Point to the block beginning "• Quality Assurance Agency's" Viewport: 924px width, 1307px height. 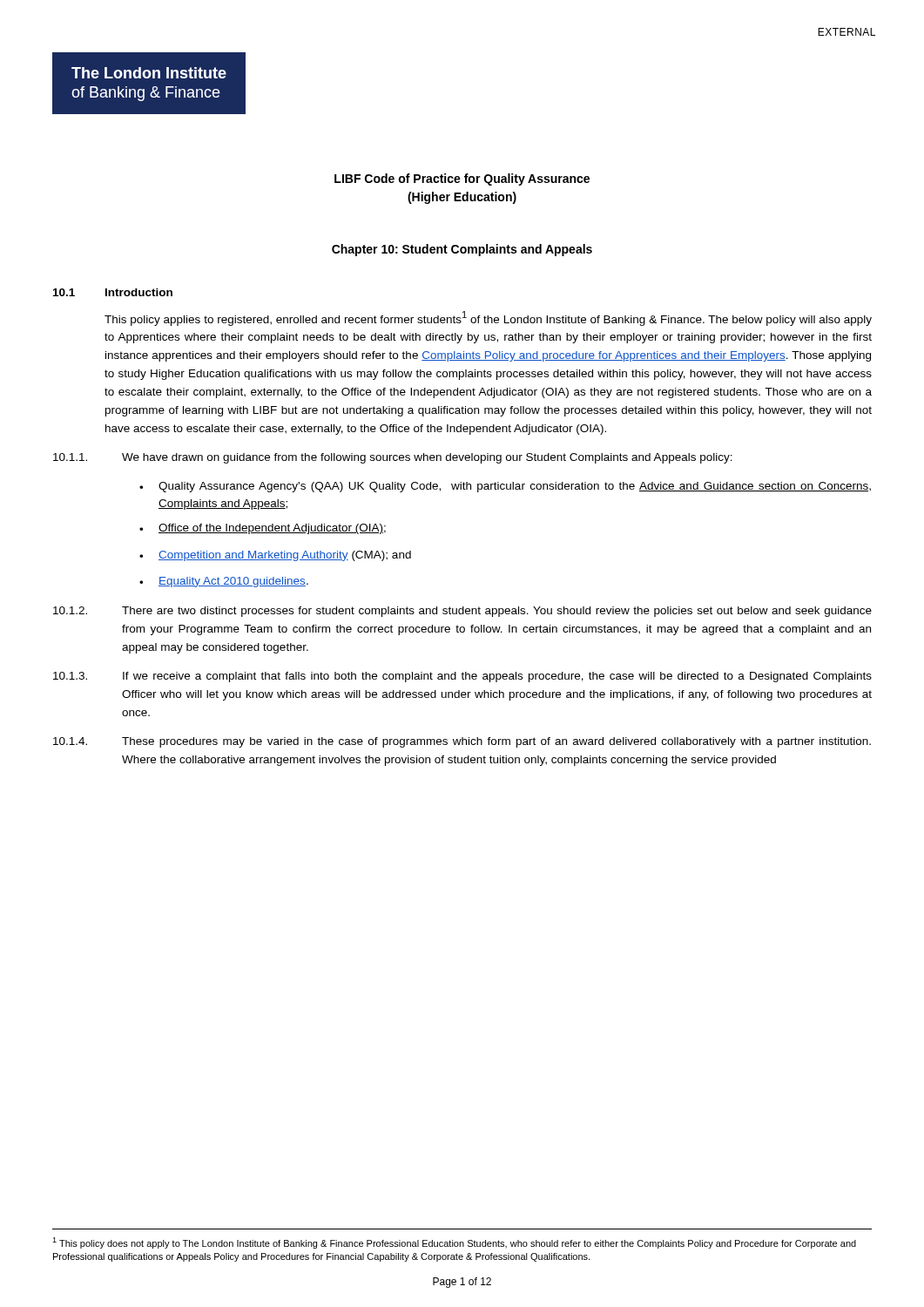point(506,495)
